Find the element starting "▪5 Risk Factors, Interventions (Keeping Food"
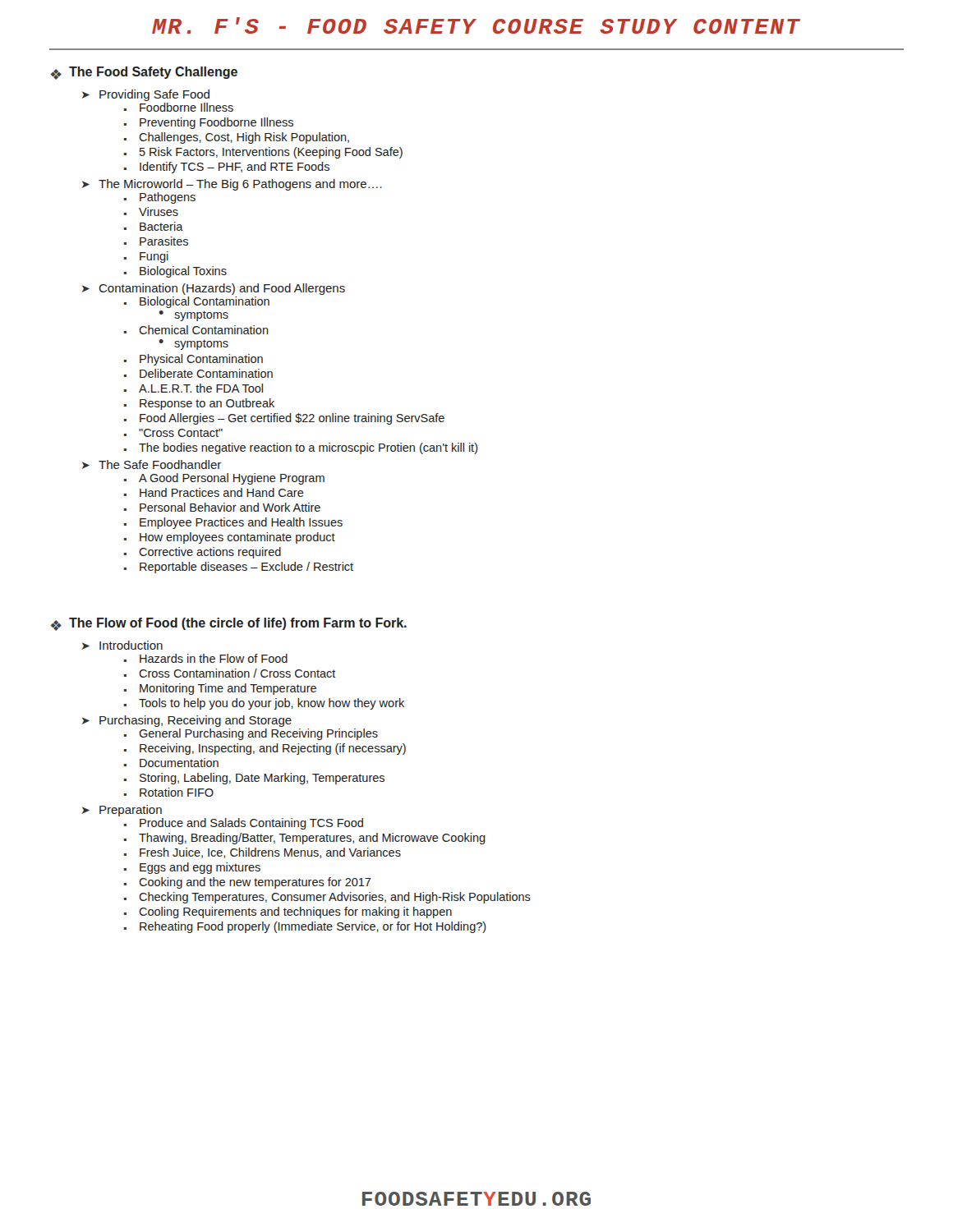This screenshot has height=1232, width=953. 263,152
